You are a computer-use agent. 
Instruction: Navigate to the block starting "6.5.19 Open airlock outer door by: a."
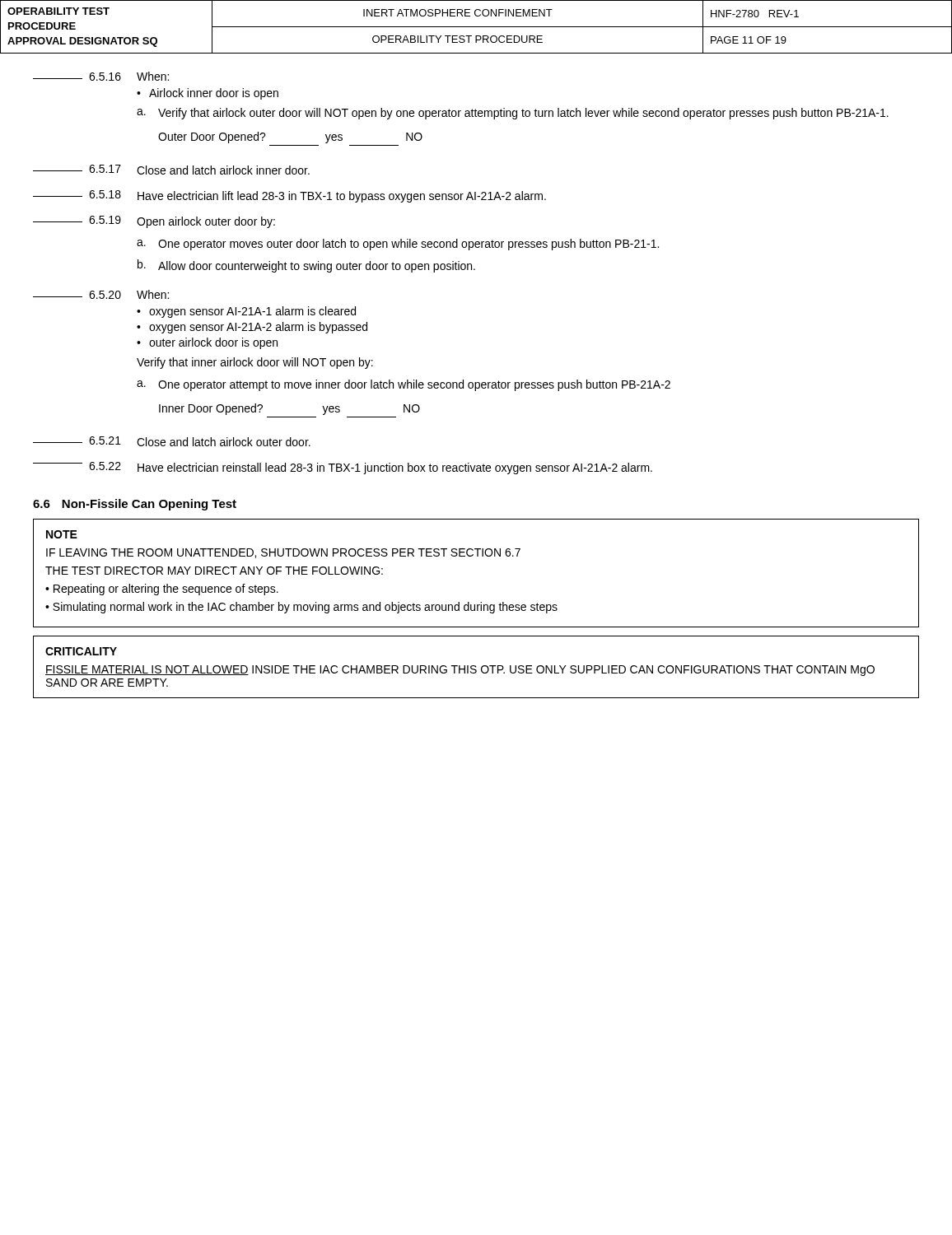click(x=476, y=246)
